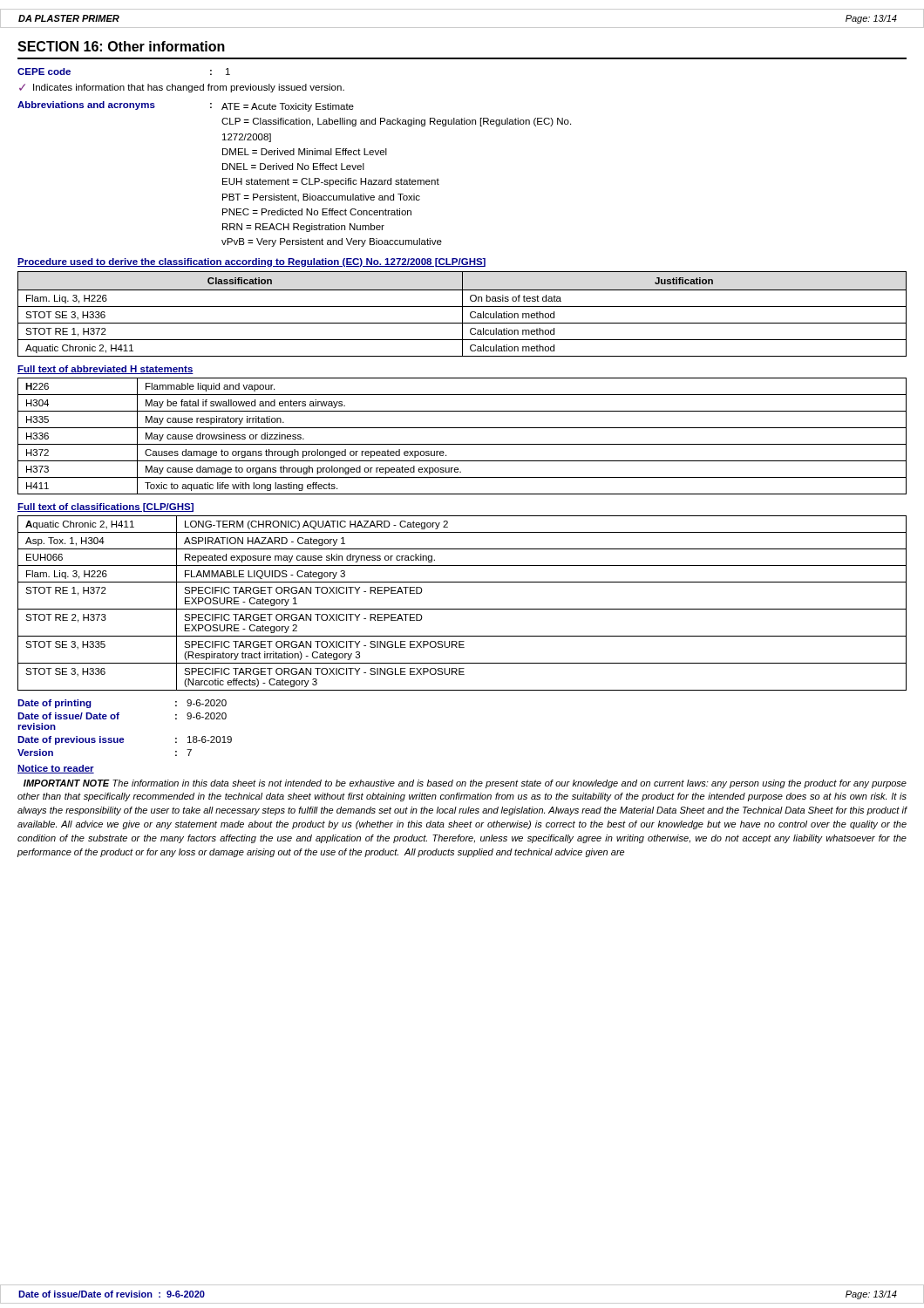Locate the text starting "Full text of abbreviated H"
This screenshot has height=1308, width=924.
click(x=105, y=368)
